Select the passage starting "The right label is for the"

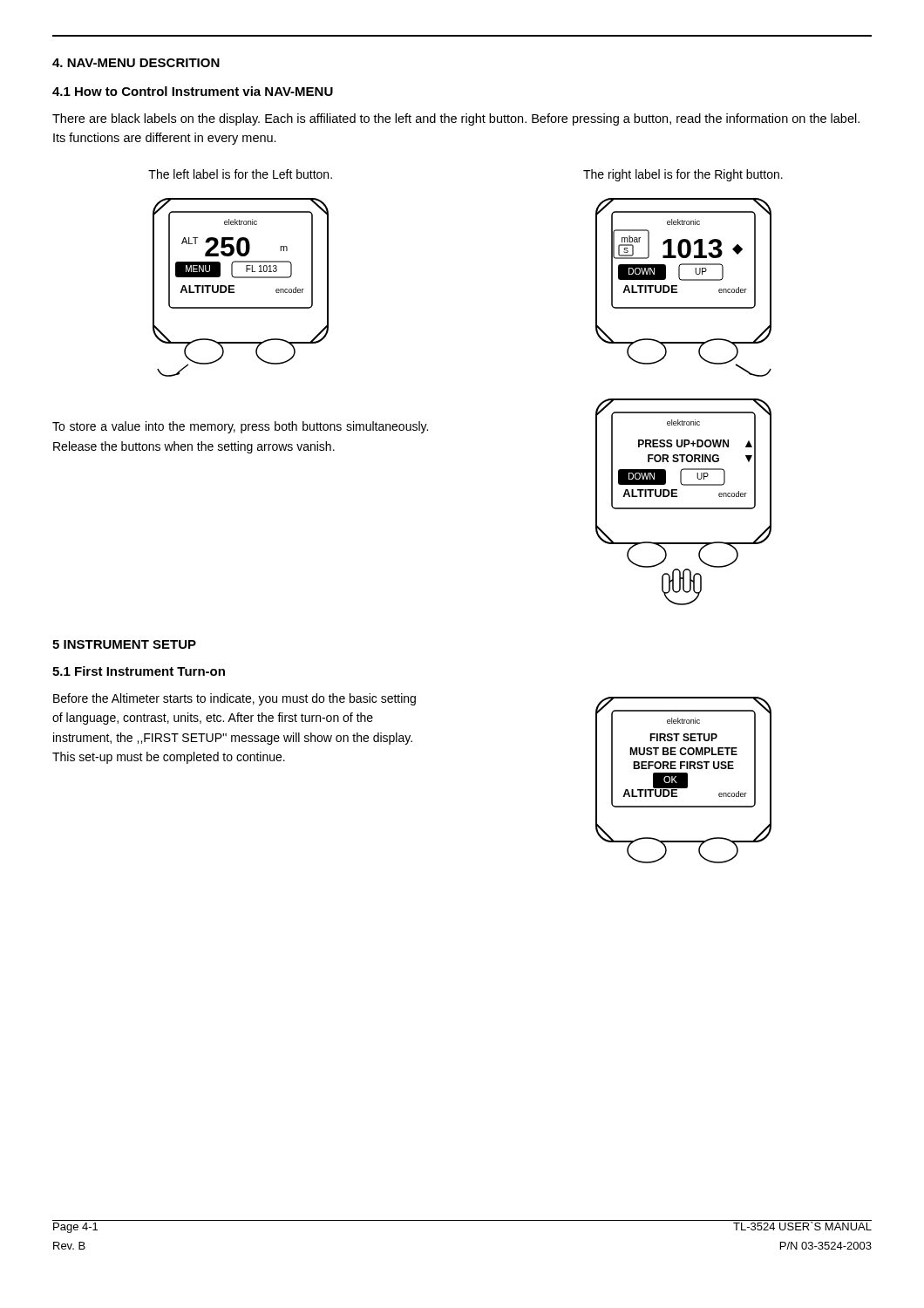(x=683, y=174)
